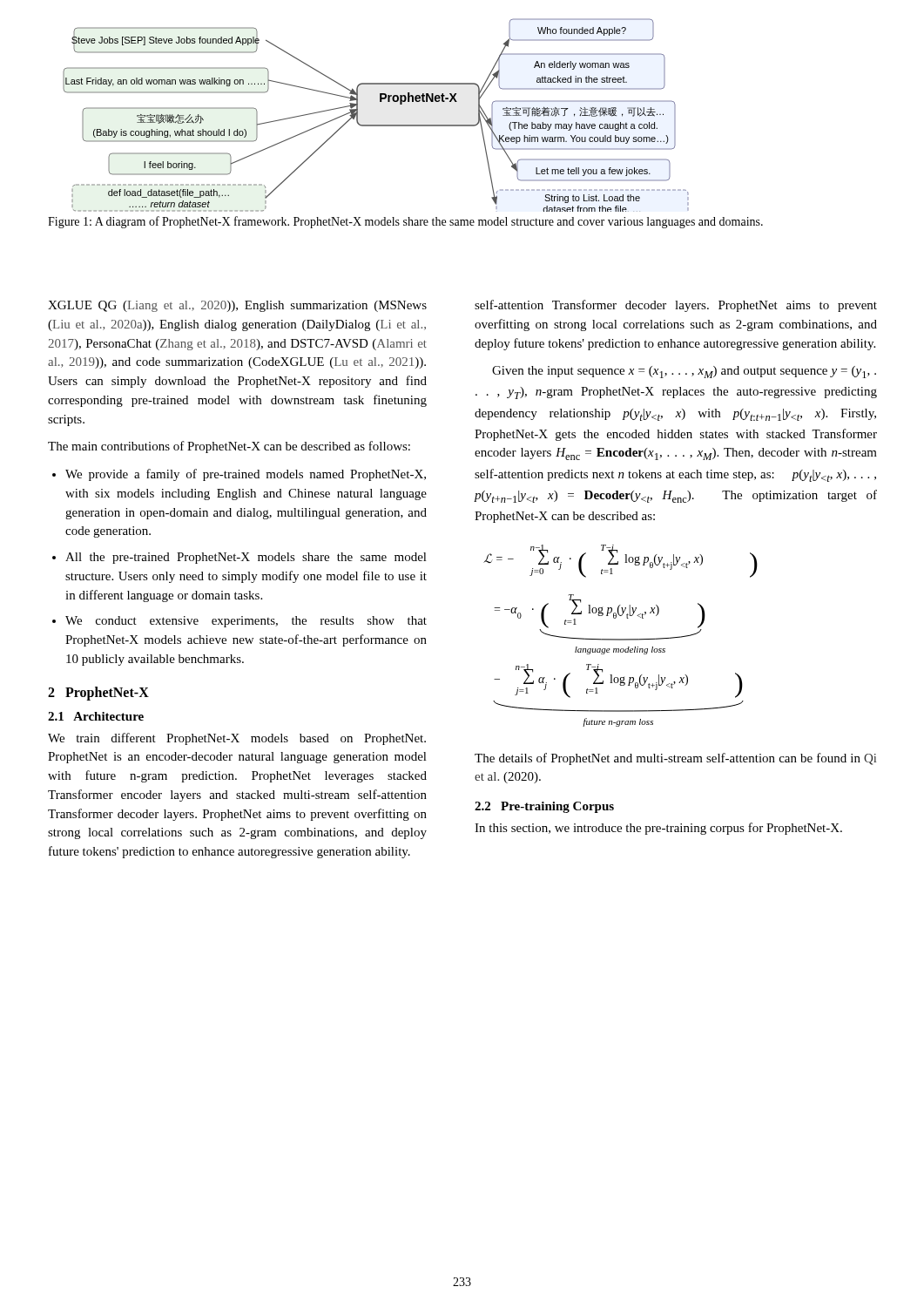The width and height of the screenshot is (924, 1307).
Task: Navigate to the block starting "We provide a"
Action: 246,502
